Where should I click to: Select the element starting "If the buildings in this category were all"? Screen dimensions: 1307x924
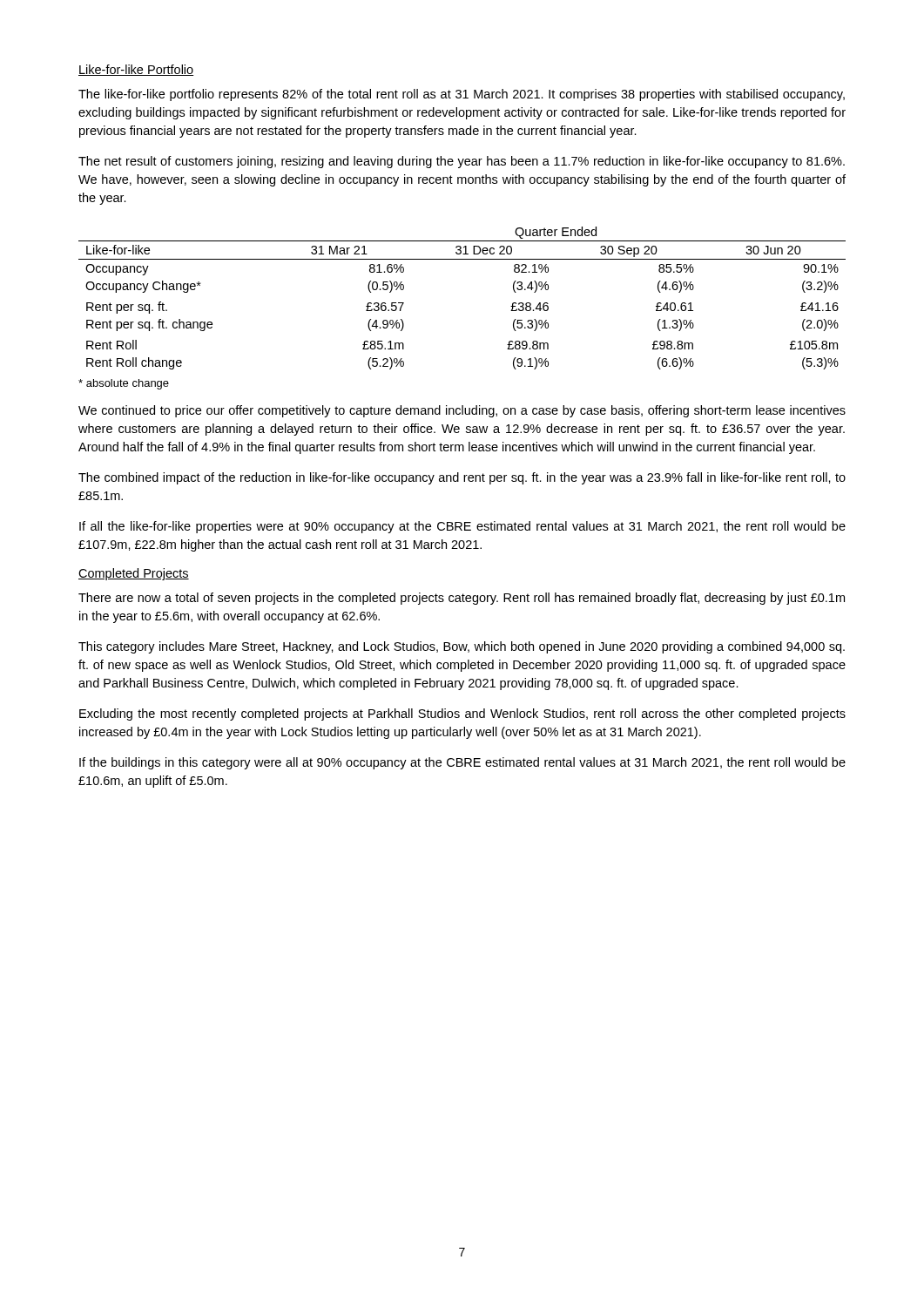click(x=462, y=772)
